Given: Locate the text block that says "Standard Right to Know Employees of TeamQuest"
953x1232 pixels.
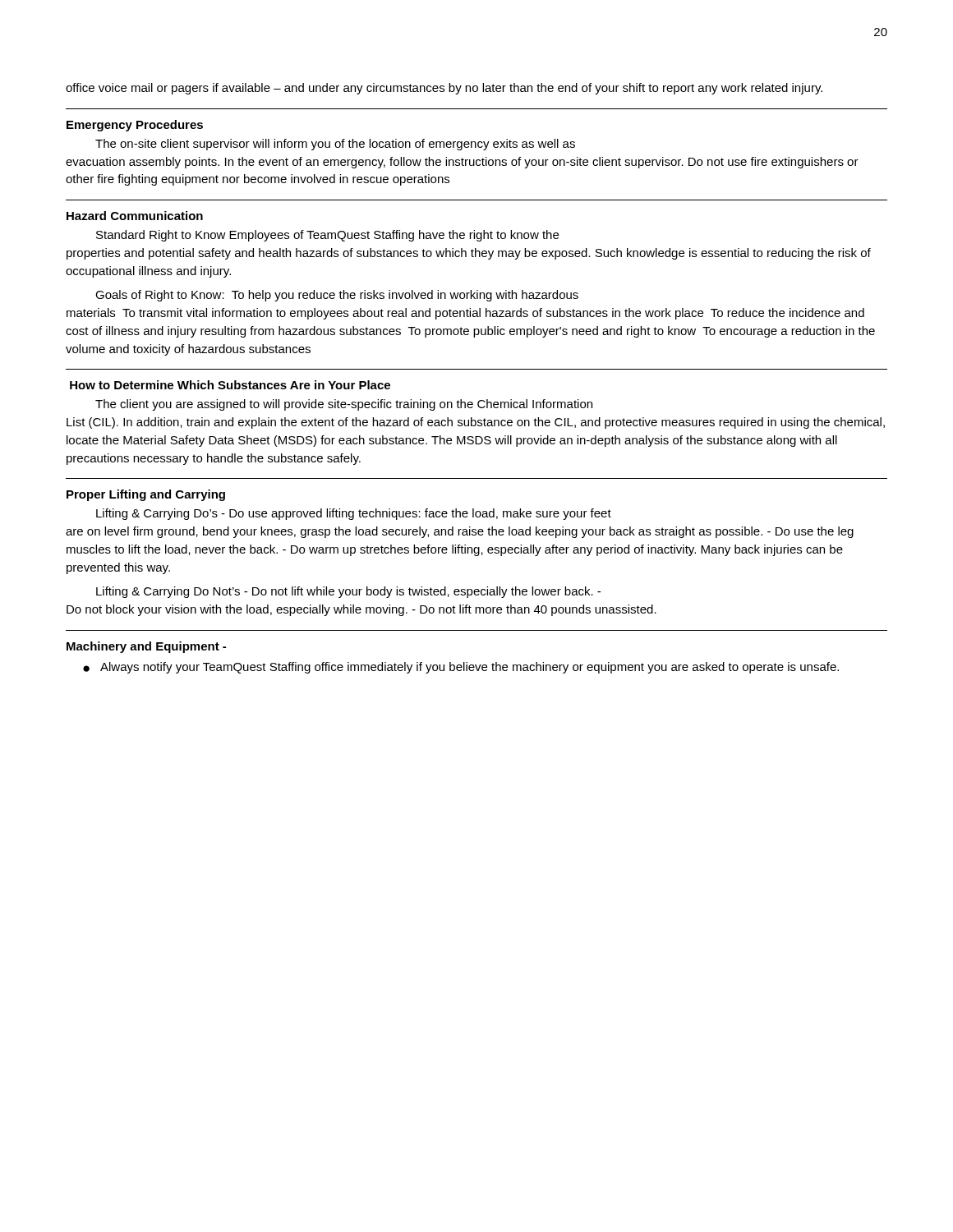Looking at the screenshot, I should (x=476, y=252).
